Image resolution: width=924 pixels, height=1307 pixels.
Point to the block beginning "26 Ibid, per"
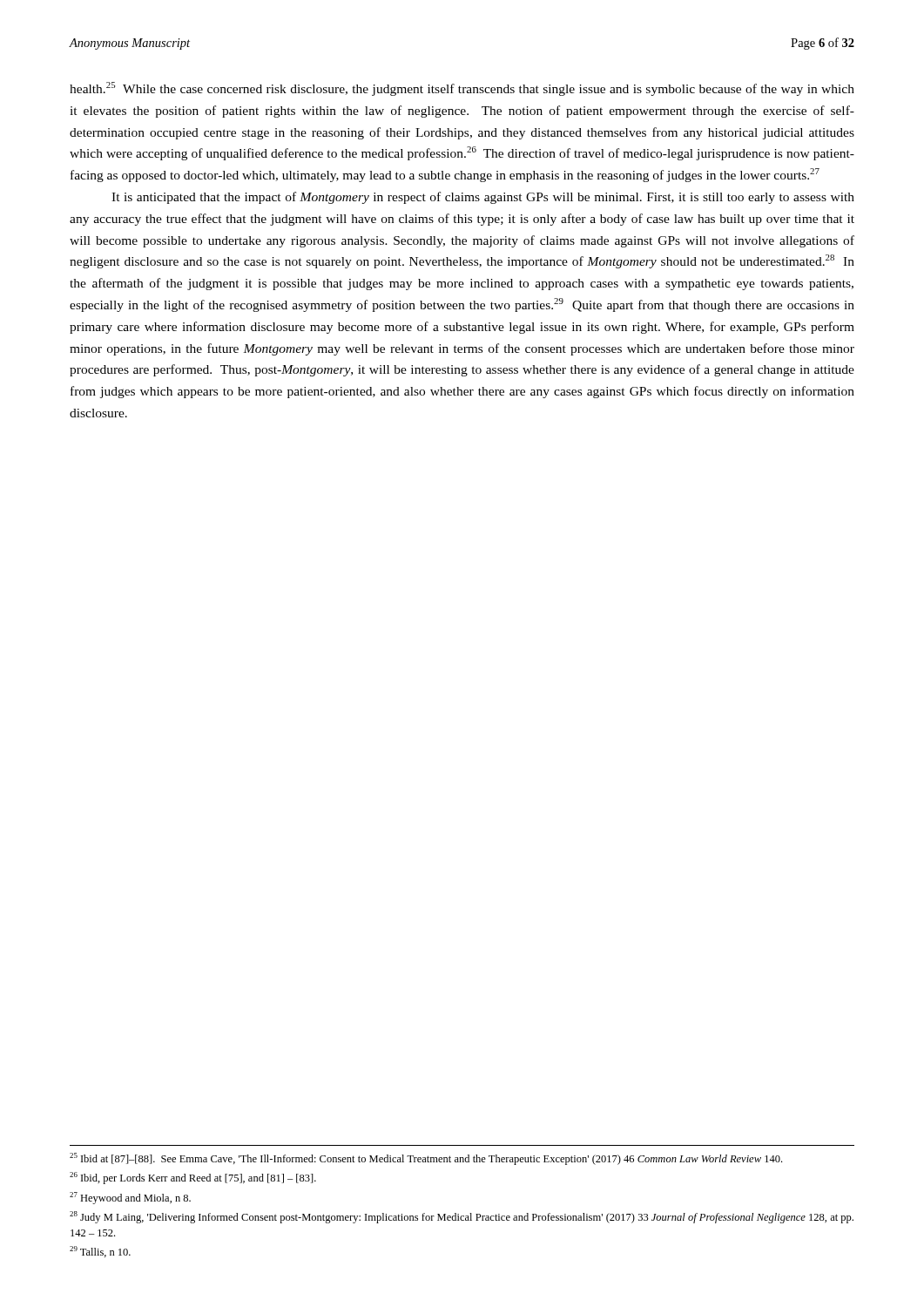pos(193,1177)
